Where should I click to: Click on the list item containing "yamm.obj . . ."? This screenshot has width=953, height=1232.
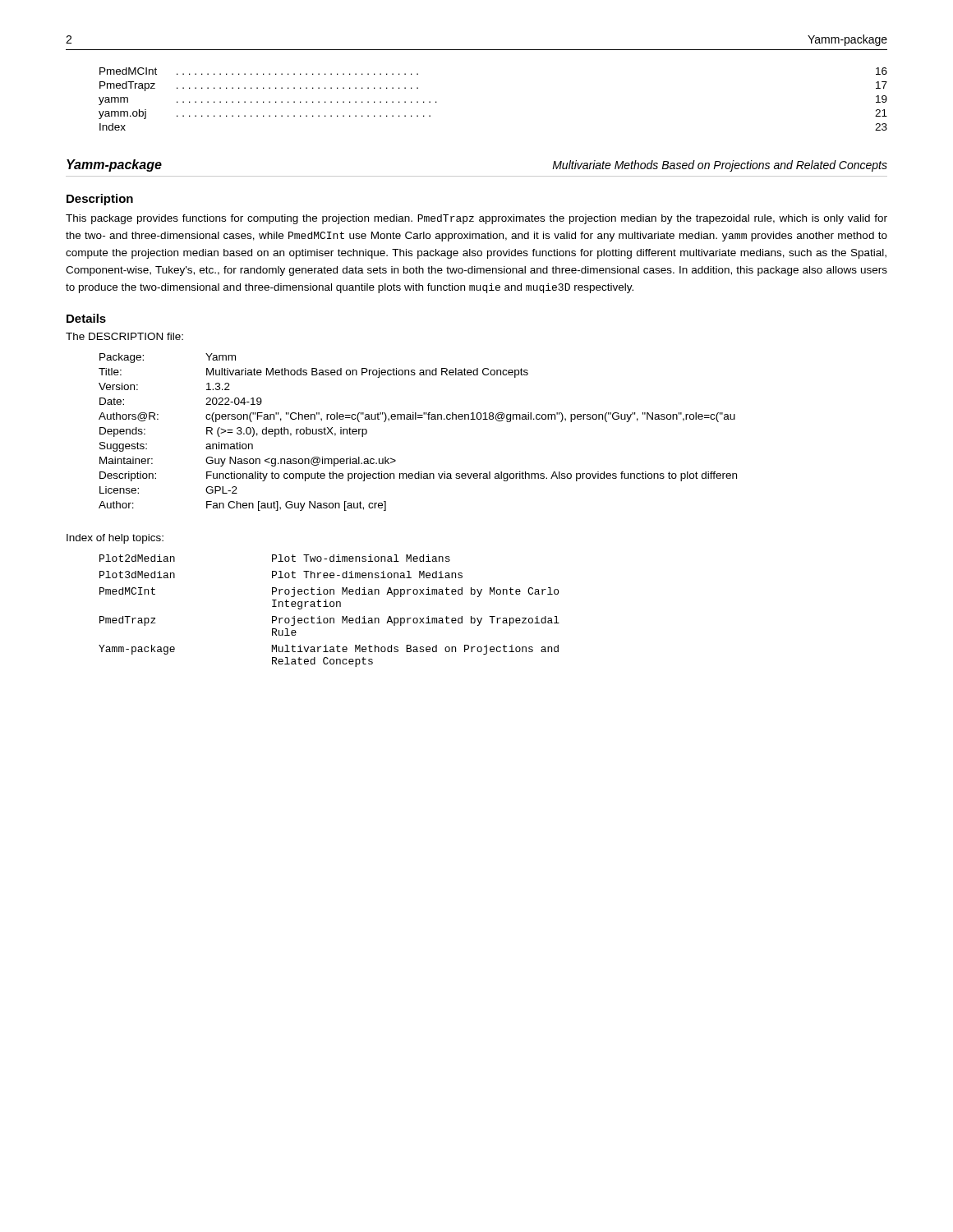coord(124,114)
